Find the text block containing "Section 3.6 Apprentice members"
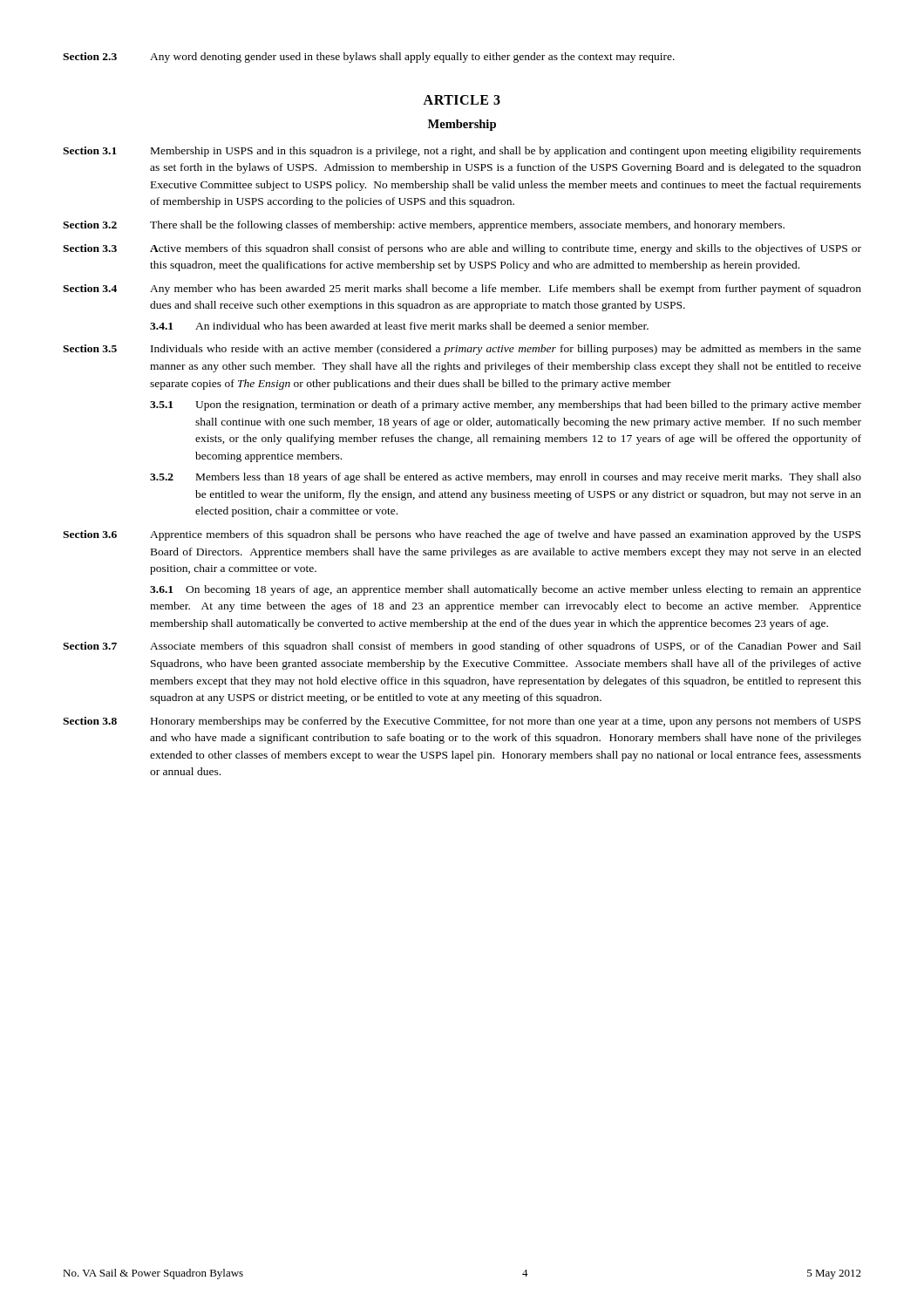This screenshot has width=924, height=1308. click(462, 551)
